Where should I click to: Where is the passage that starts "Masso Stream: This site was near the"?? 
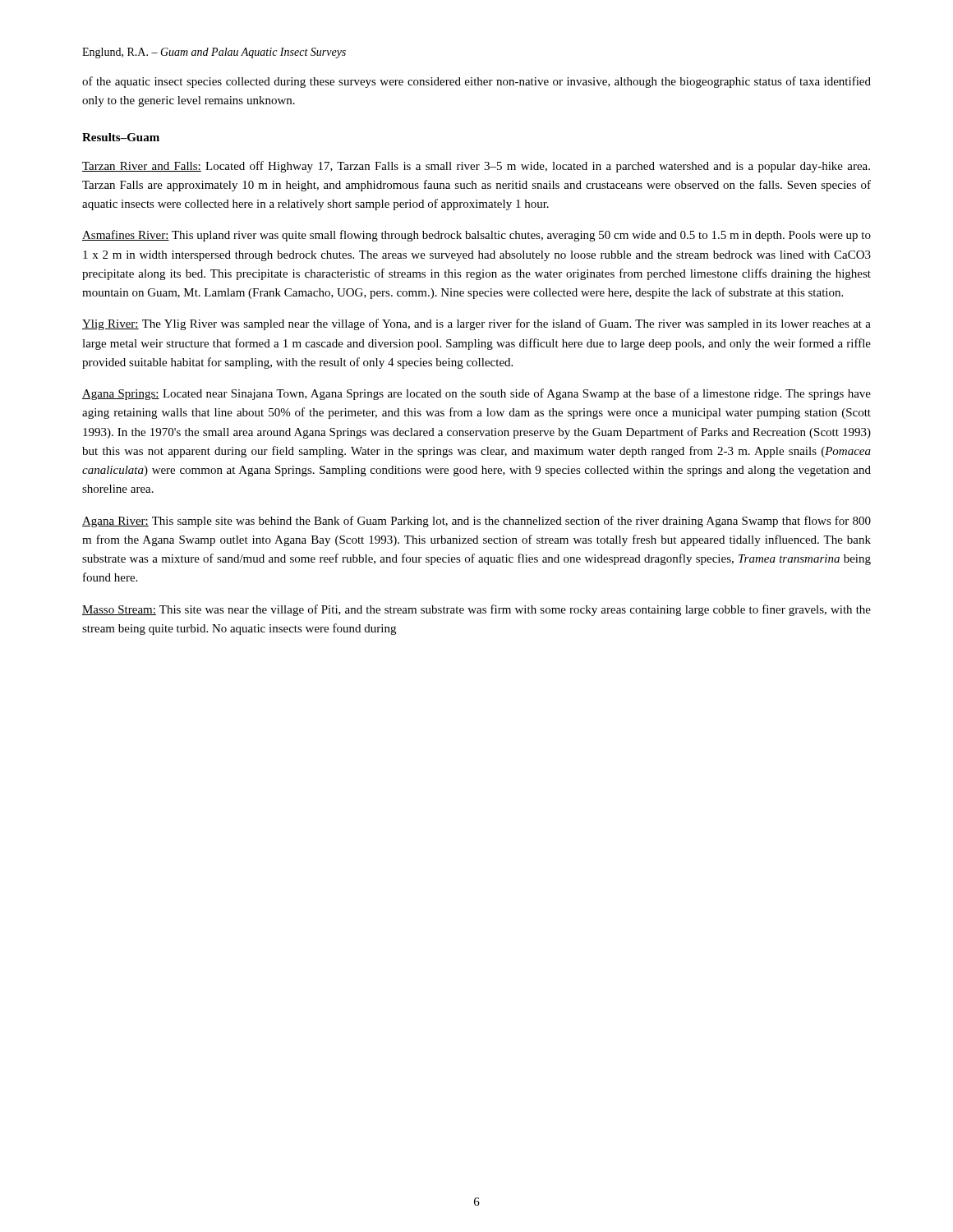pyautogui.click(x=476, y=619)
